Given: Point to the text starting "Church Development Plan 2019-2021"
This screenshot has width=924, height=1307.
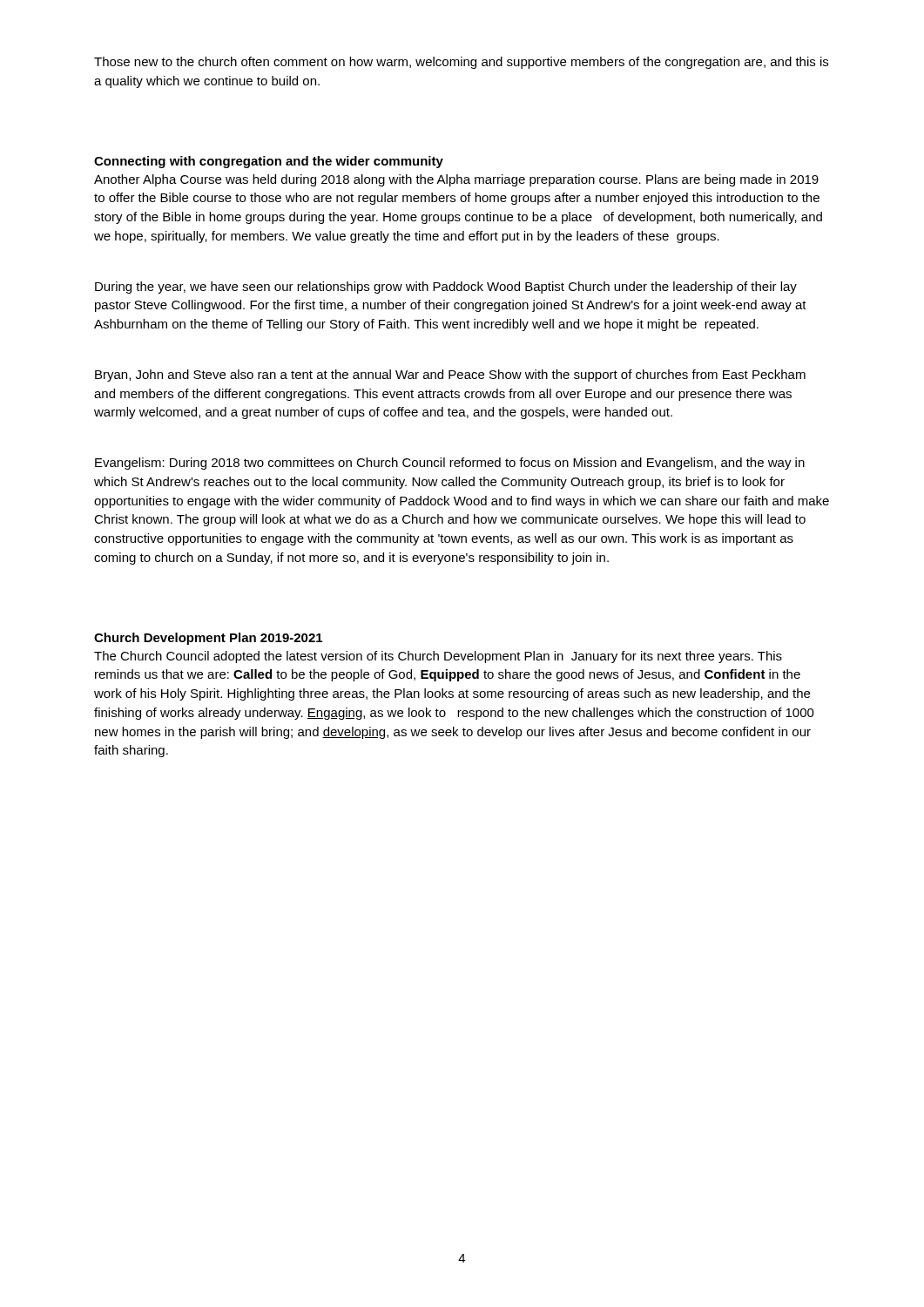Looking at the screenshot, I should (x=208, y=637).
